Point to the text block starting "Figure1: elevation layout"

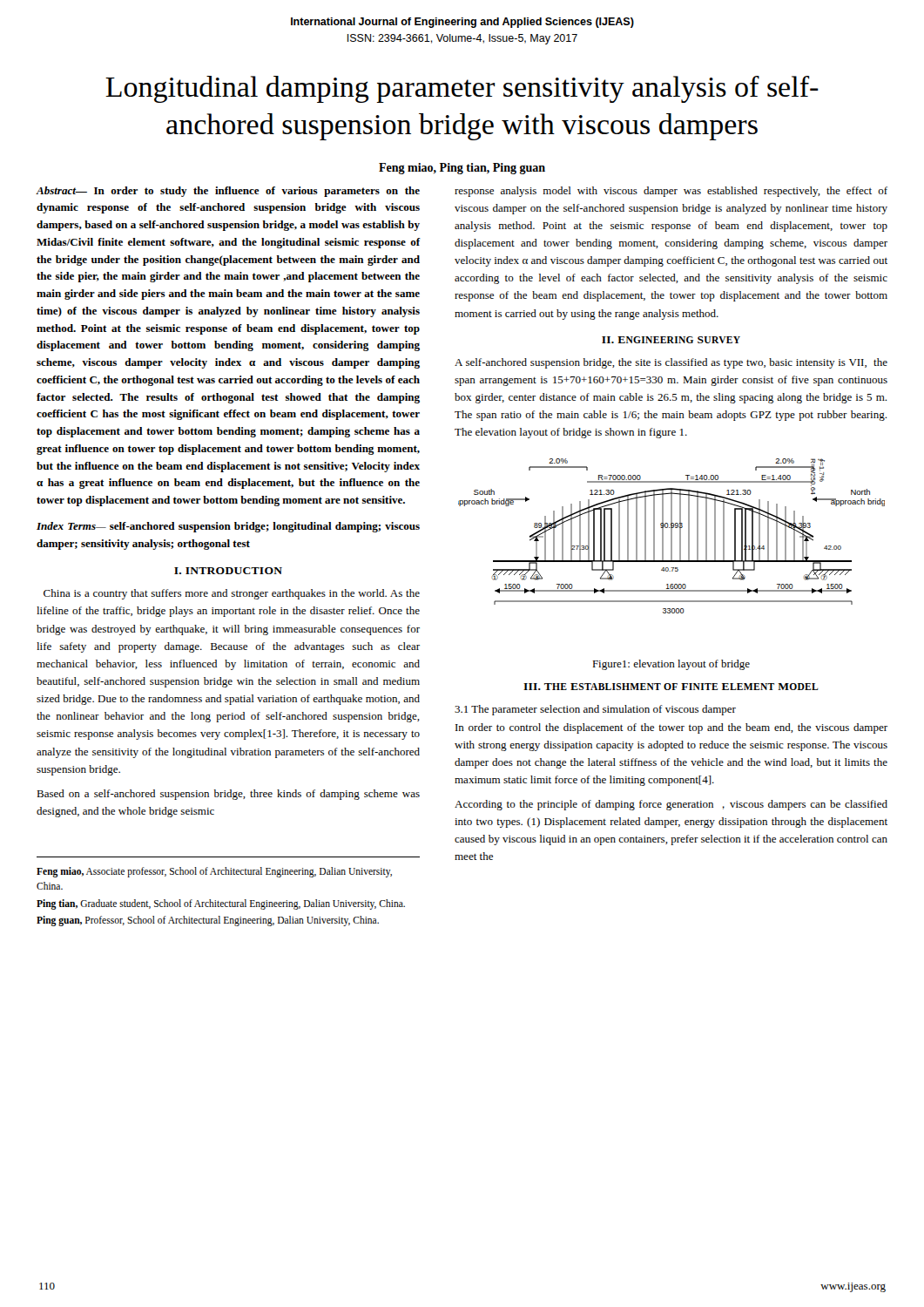tap(671, 664)
